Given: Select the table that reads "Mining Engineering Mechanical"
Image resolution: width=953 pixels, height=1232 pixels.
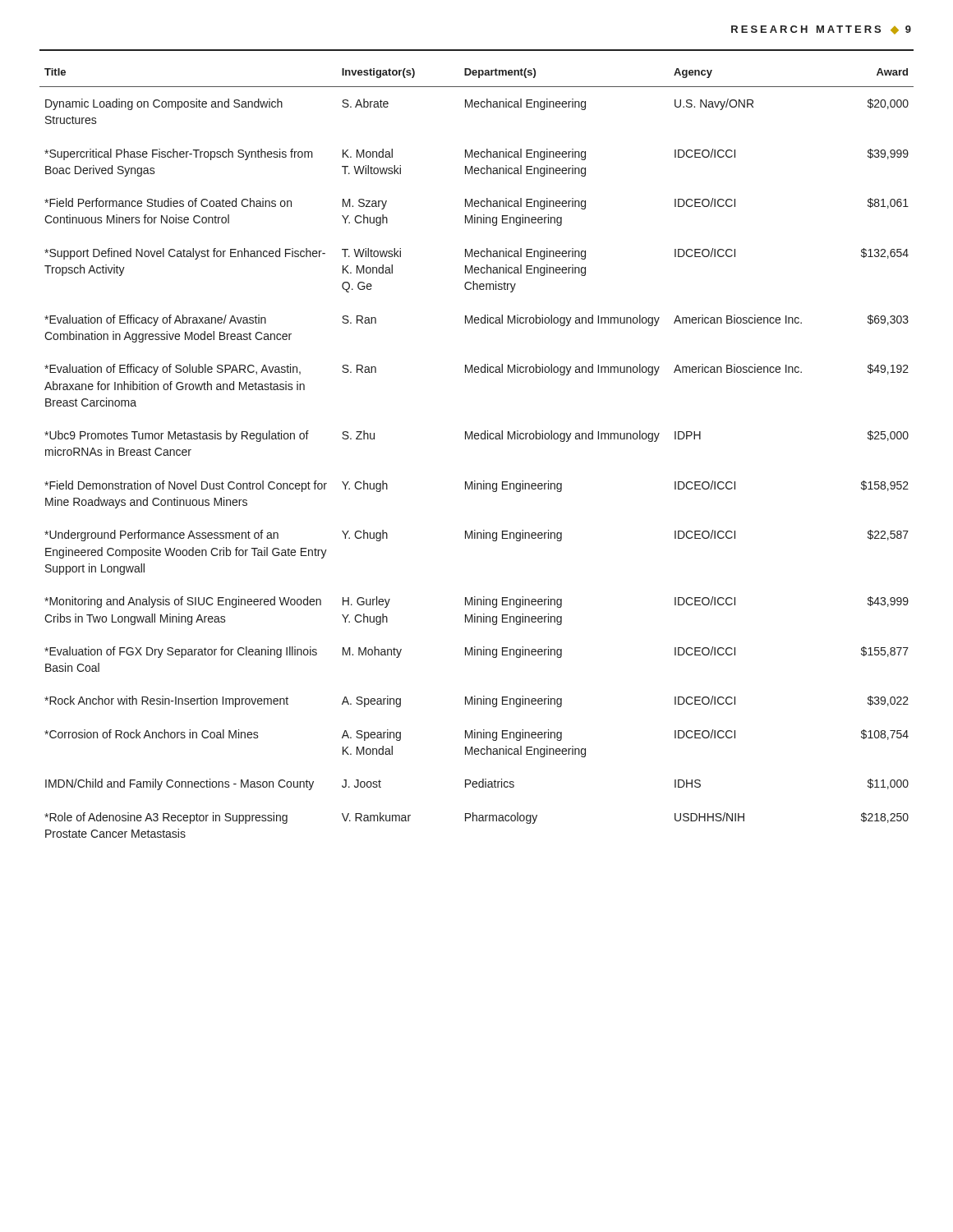Looking at the screenshot, I should point(476,455).
